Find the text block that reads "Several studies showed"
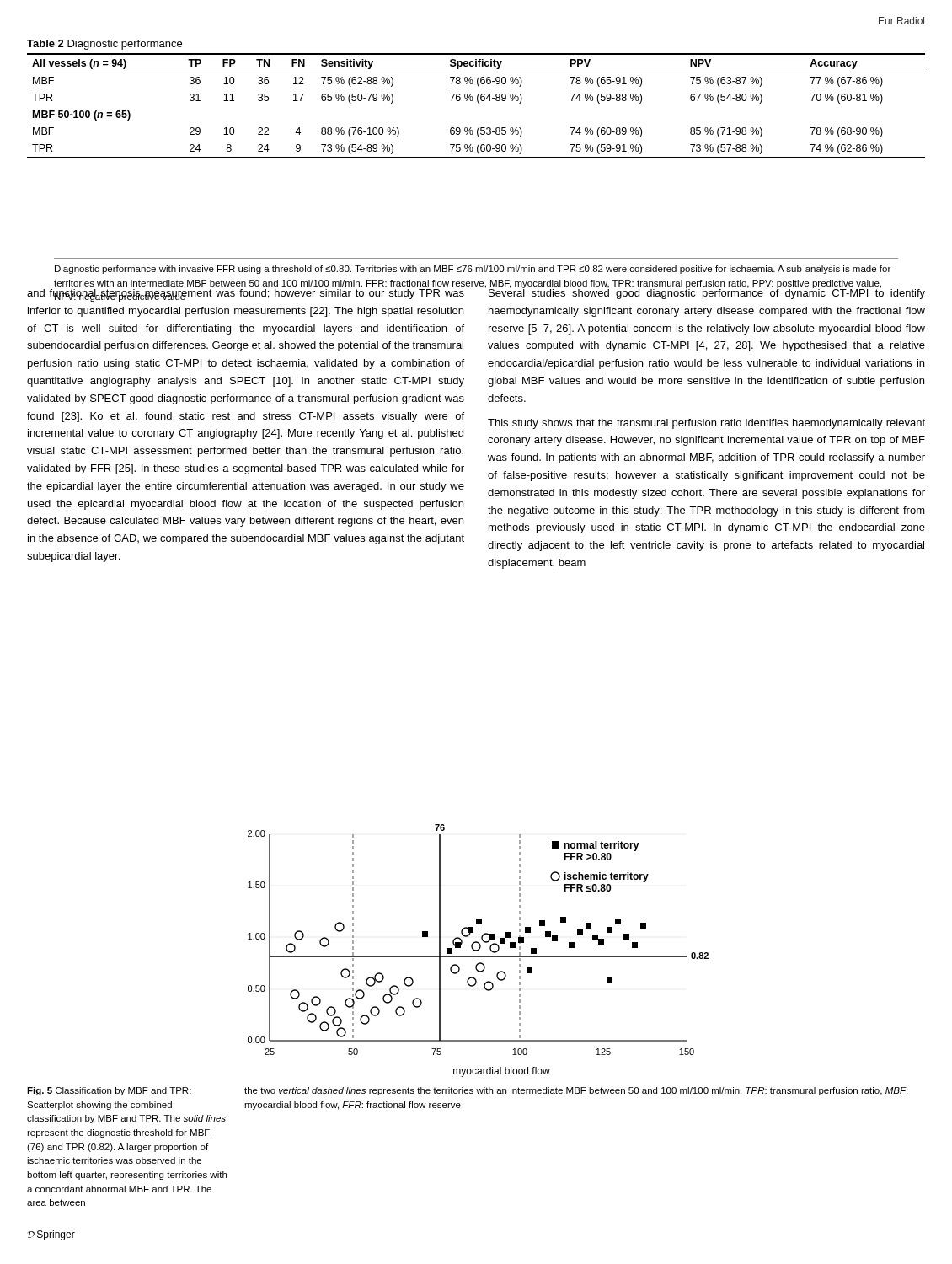This screenshot has height=1264, width=952. (706, 428)
